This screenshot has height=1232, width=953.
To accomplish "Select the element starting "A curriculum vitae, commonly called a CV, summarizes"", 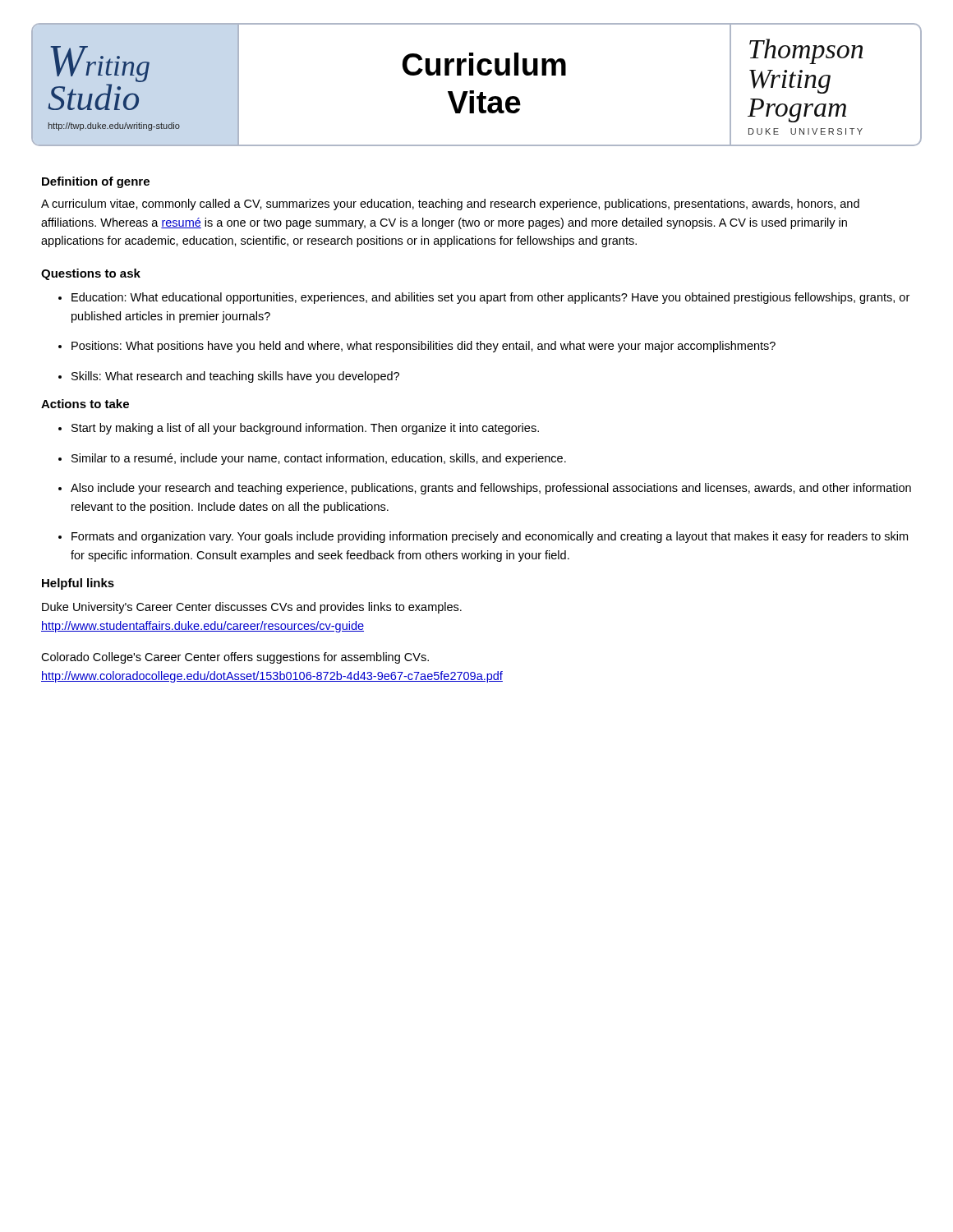I will point(450,222).
